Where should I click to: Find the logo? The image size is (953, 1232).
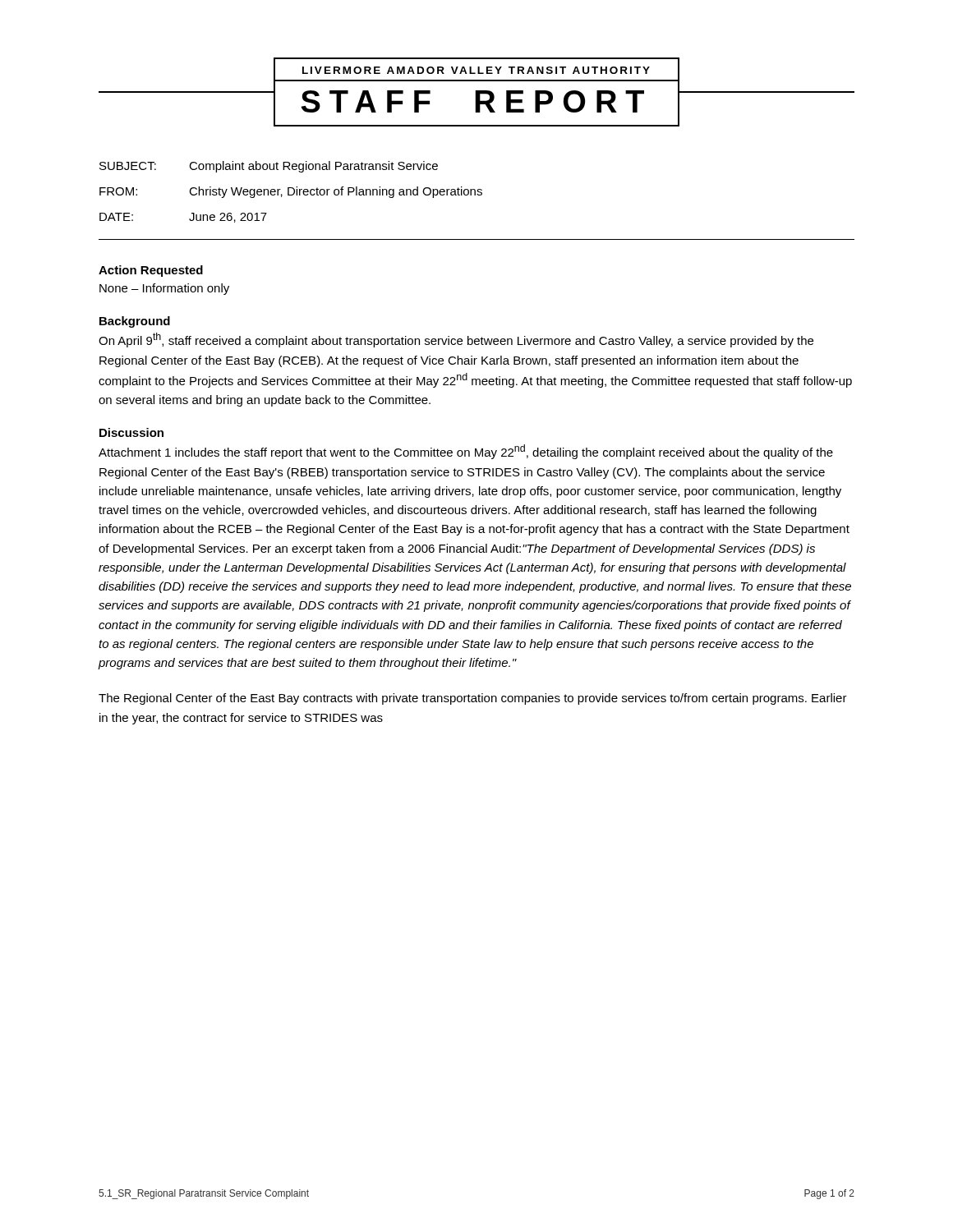tap(476, 92)
